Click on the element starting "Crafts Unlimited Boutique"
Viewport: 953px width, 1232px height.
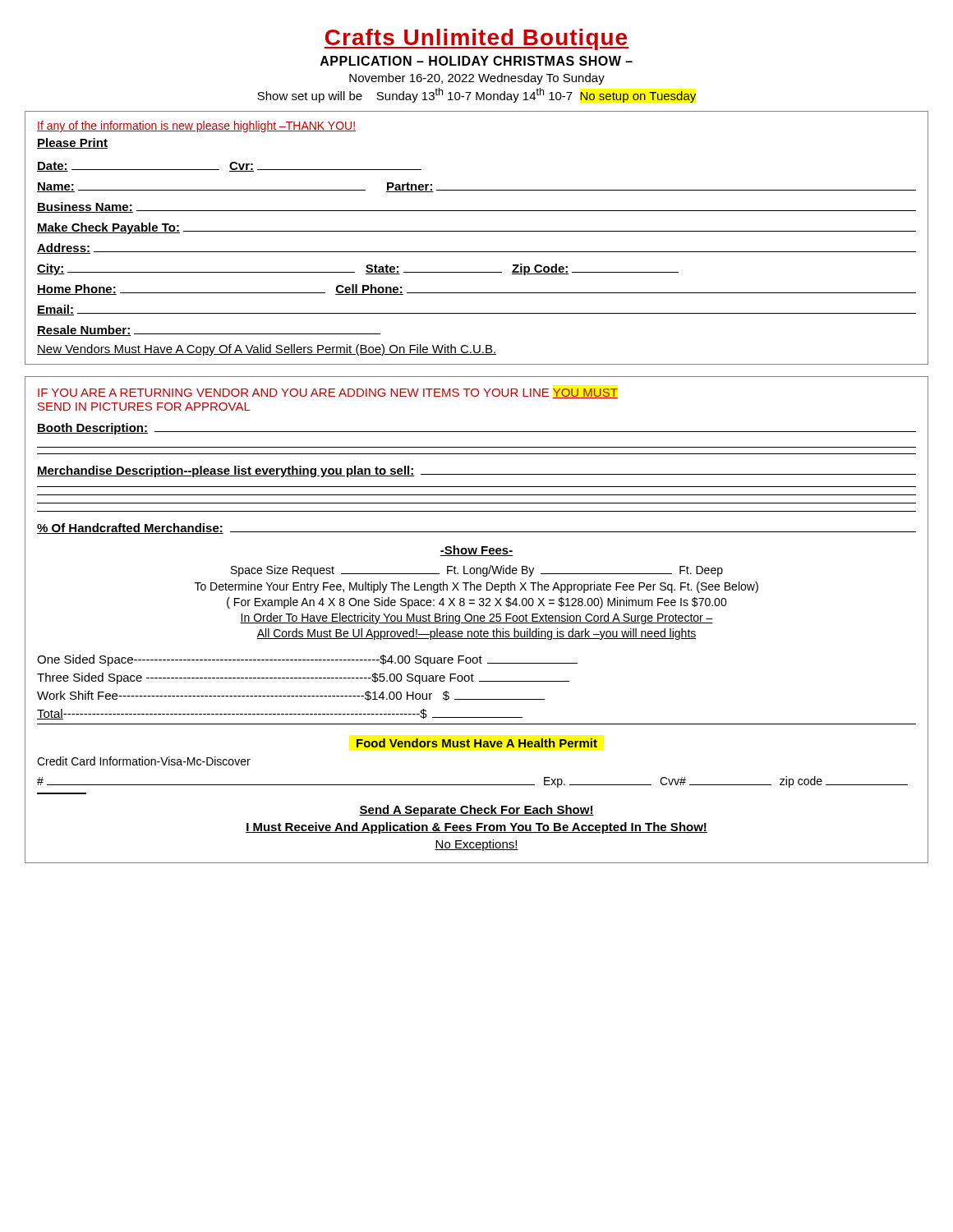point(476,37)
